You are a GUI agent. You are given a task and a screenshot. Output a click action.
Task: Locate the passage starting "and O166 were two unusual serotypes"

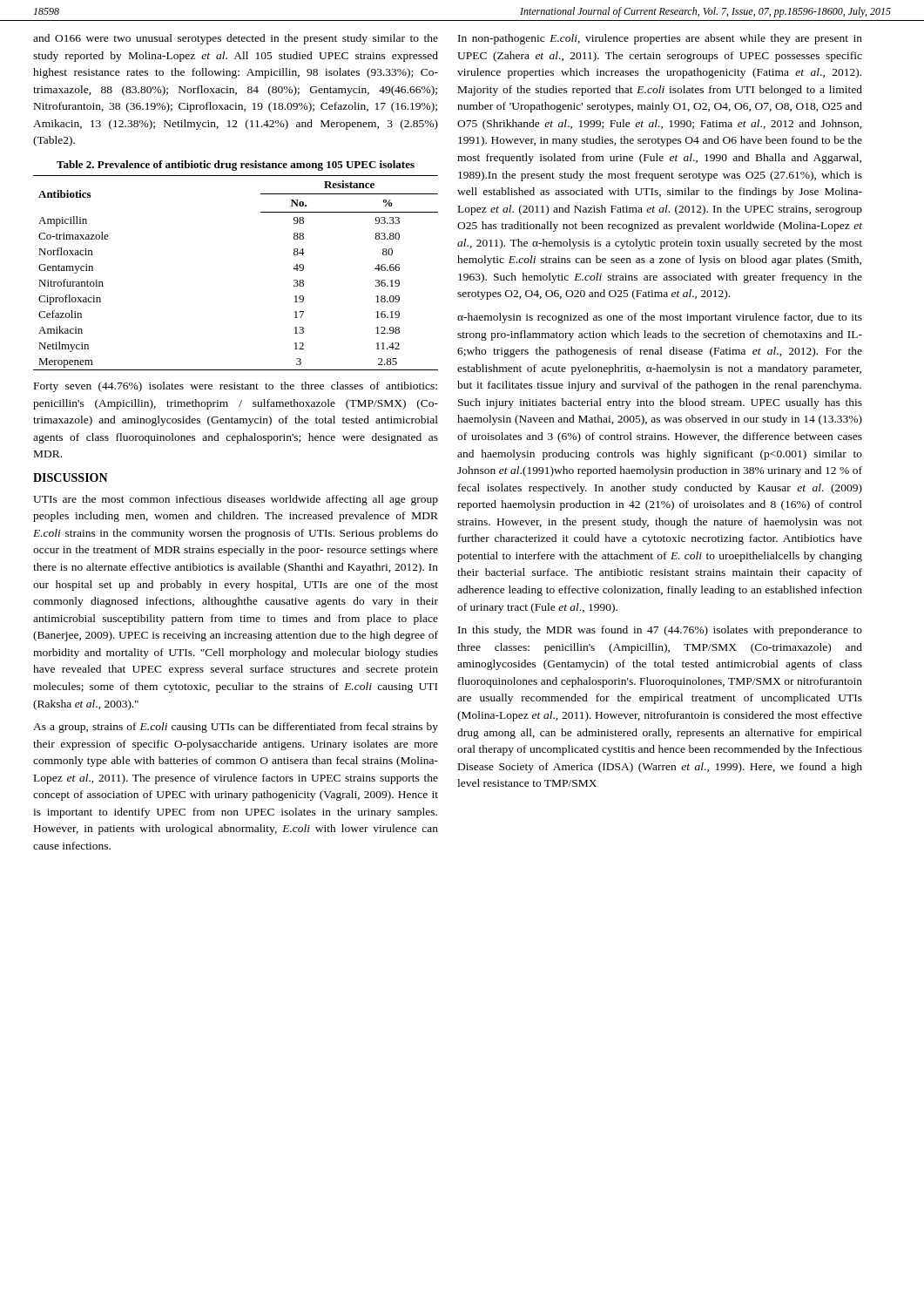point(236,89)
